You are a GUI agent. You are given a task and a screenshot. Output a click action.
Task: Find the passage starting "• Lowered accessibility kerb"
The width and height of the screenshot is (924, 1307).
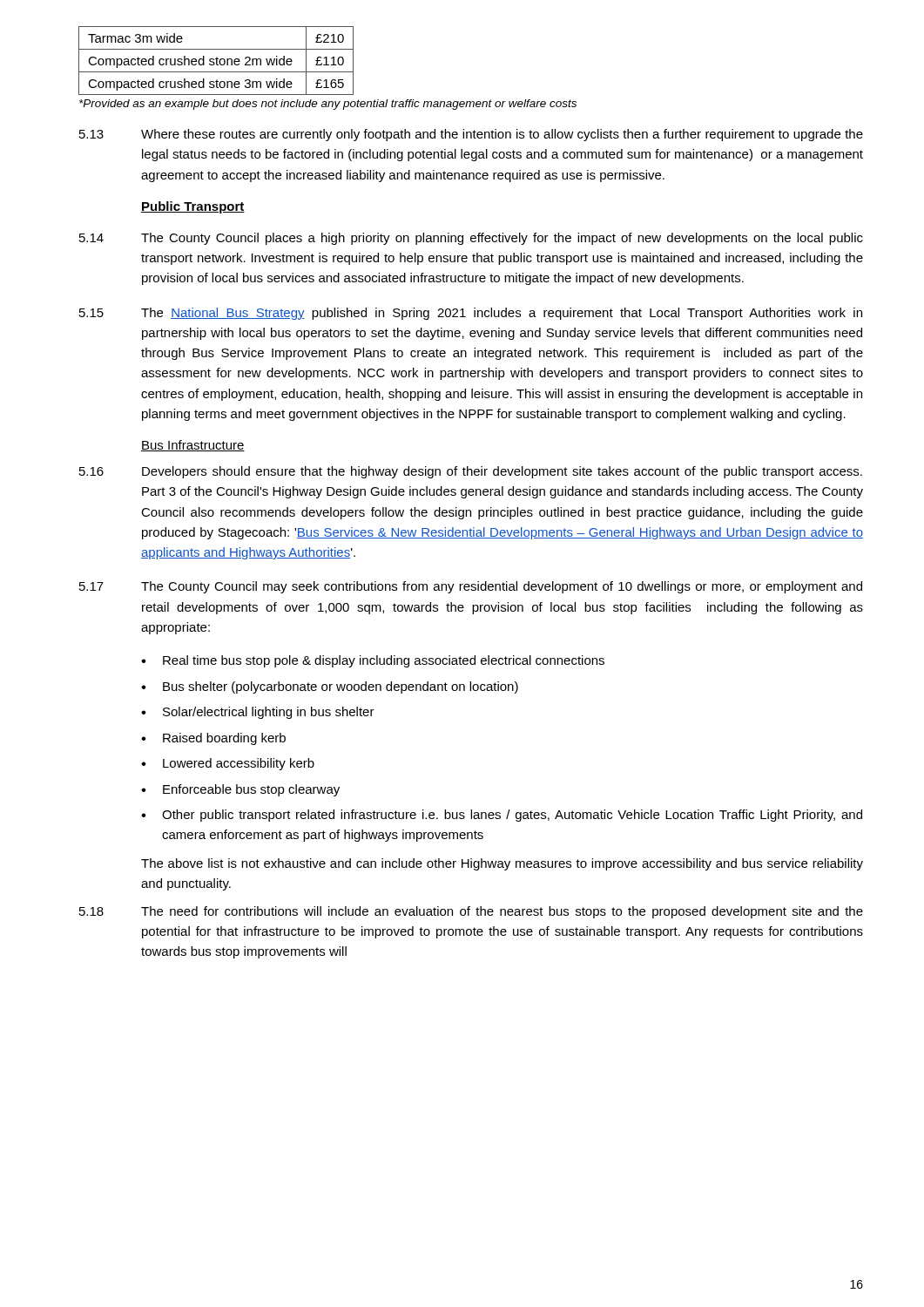pyautogui.click(x=228, y=764)
